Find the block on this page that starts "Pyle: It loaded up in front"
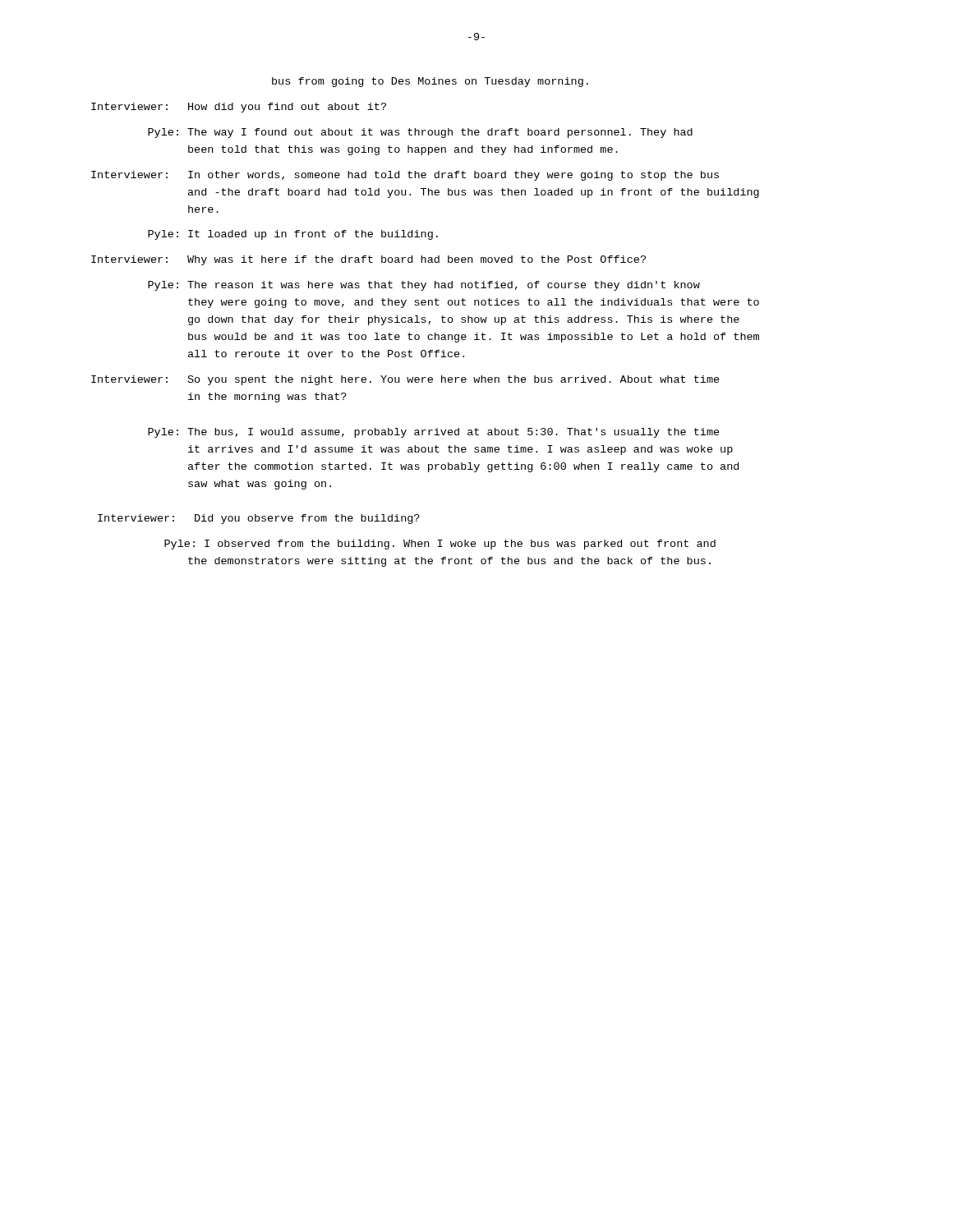The height and width of the screenshot is (1232, 953). pos(293,235)
